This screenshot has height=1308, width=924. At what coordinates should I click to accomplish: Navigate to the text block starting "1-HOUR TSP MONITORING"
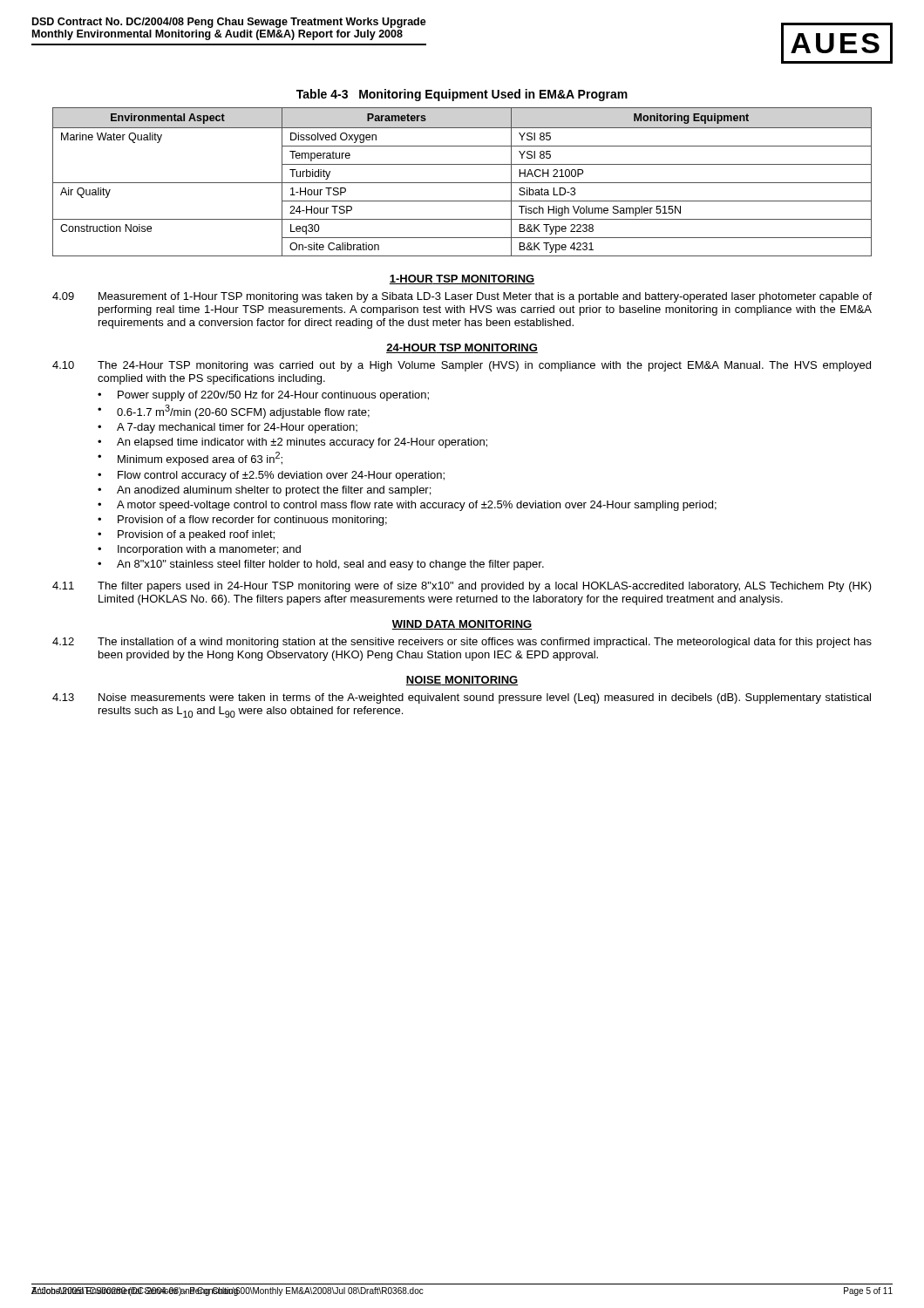click(462, 279)
